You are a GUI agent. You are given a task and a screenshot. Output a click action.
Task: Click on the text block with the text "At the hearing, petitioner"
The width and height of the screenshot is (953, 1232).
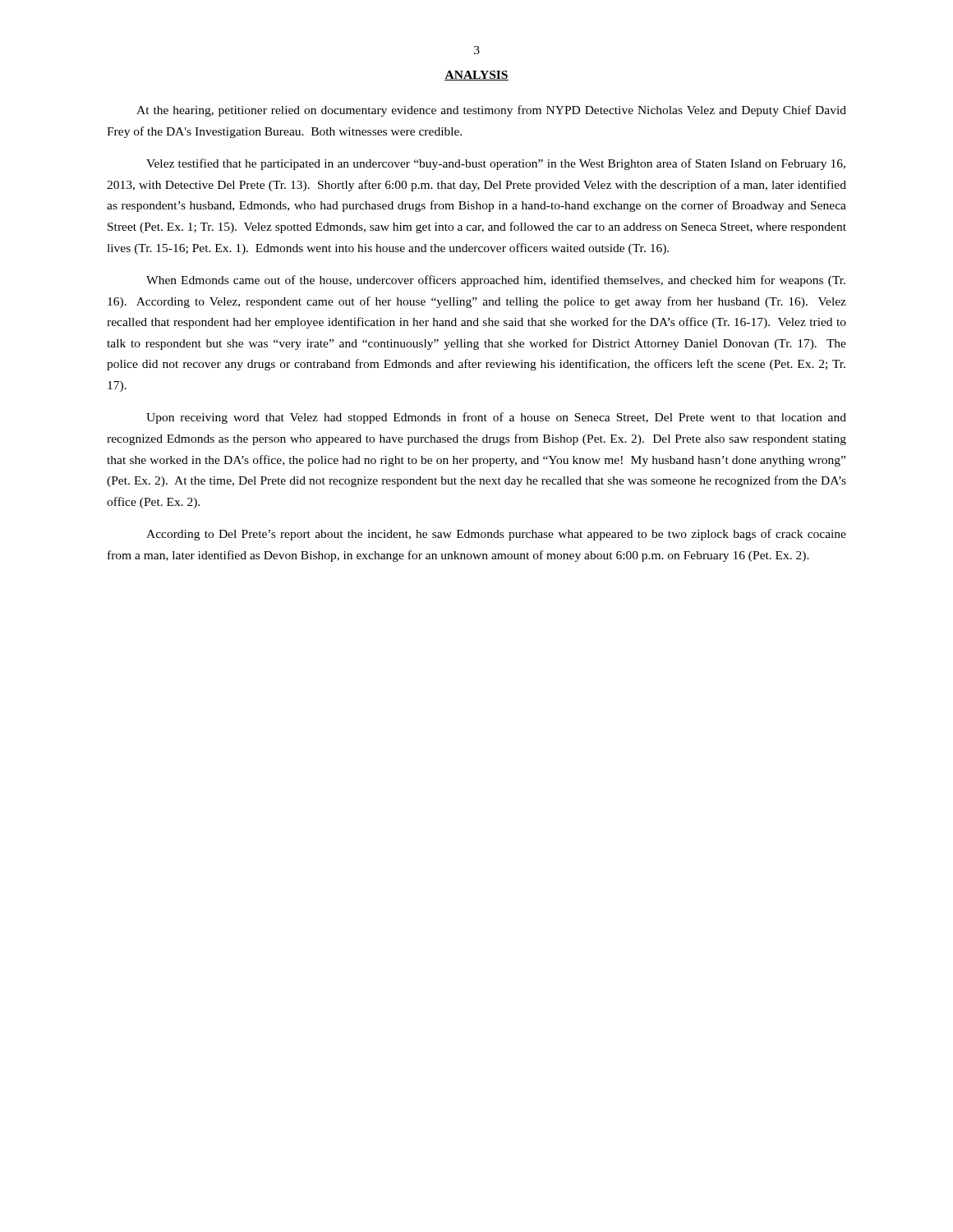pyautogui.click(x=476, y=120)
